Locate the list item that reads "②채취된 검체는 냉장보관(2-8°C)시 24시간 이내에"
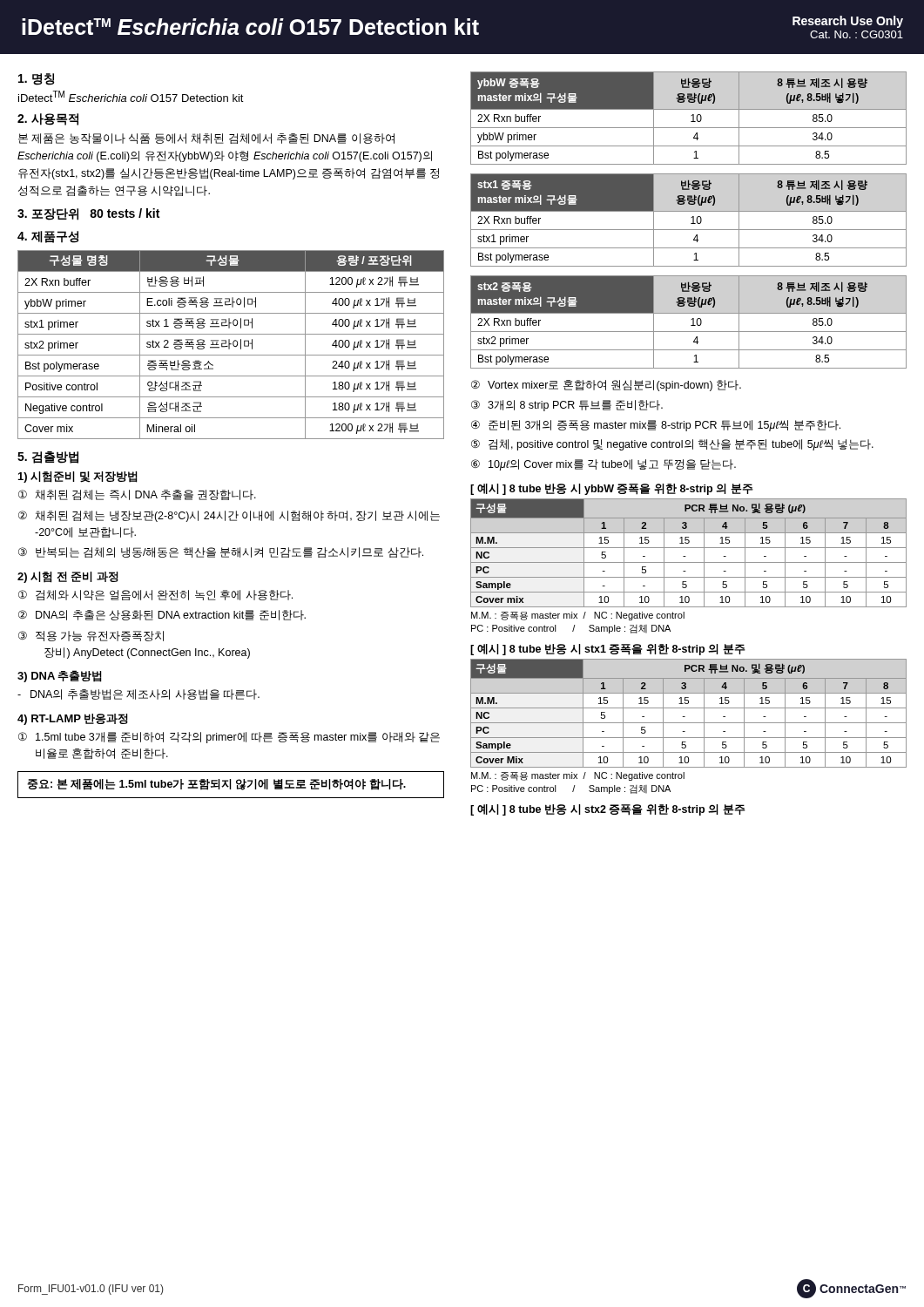The width and height of the screenshot is (924, 1307). [231, 525]
